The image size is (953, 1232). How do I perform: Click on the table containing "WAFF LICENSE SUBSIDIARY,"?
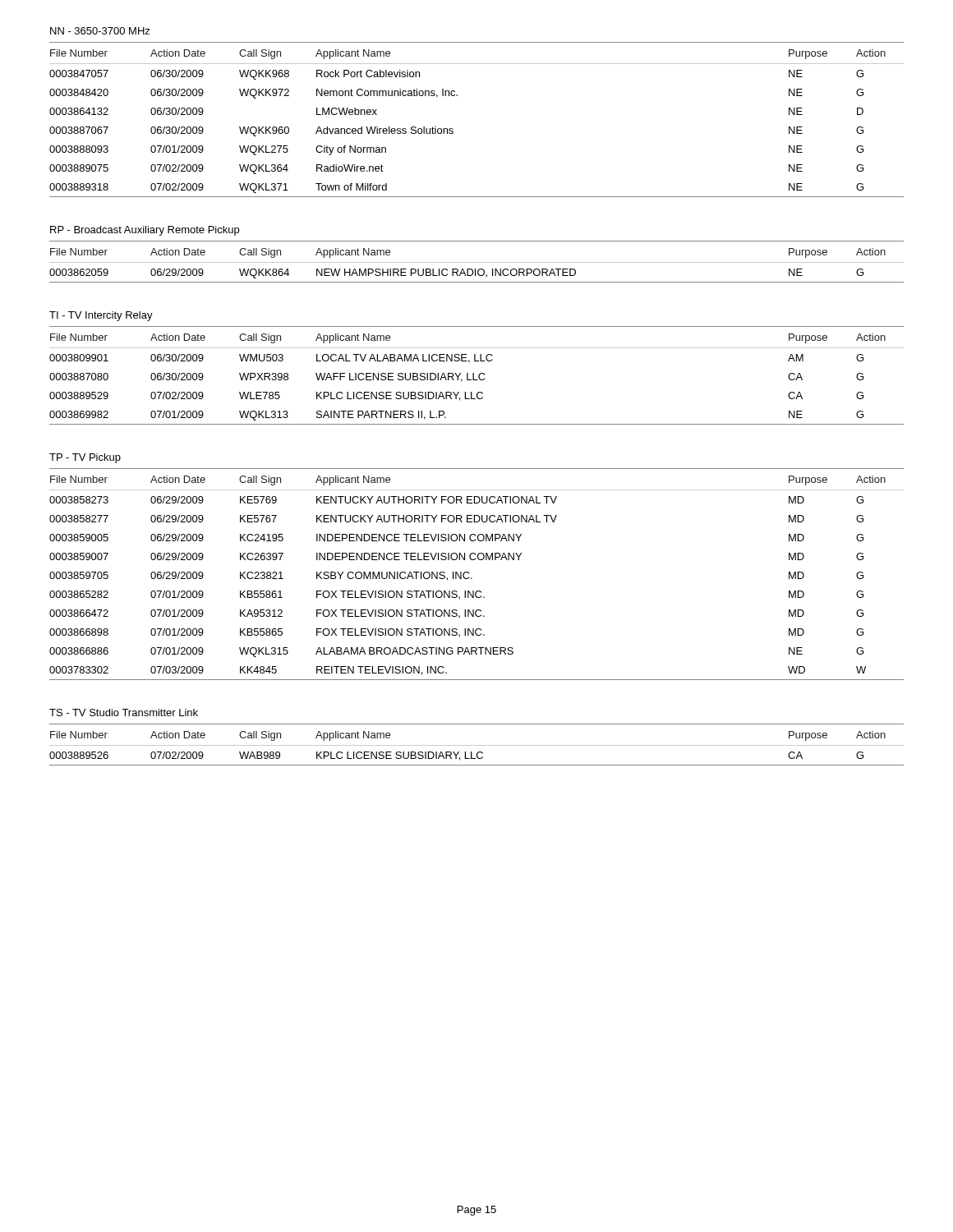pyautogui.click(x=476, y=375)
